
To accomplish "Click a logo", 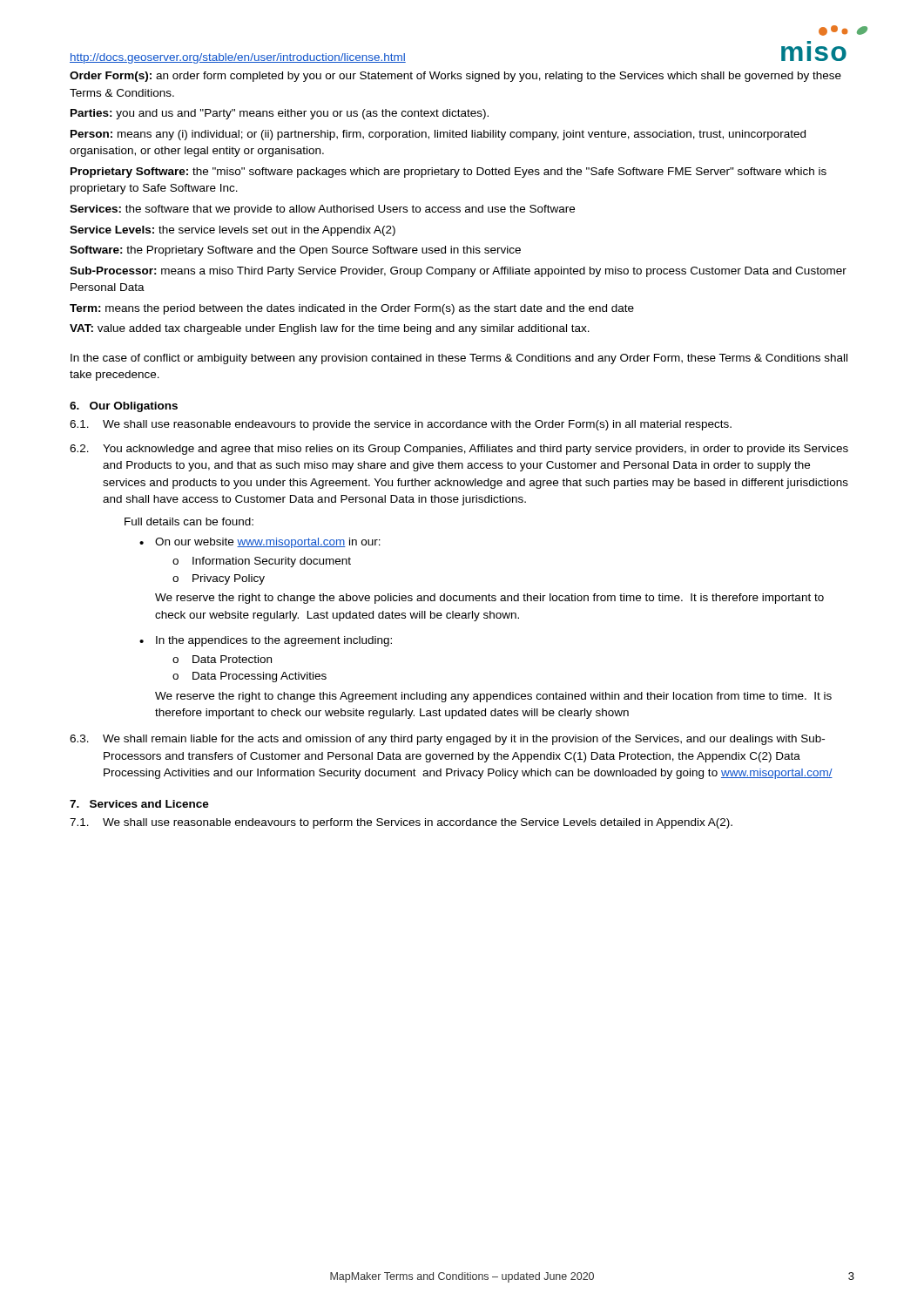I will point(825,52).
